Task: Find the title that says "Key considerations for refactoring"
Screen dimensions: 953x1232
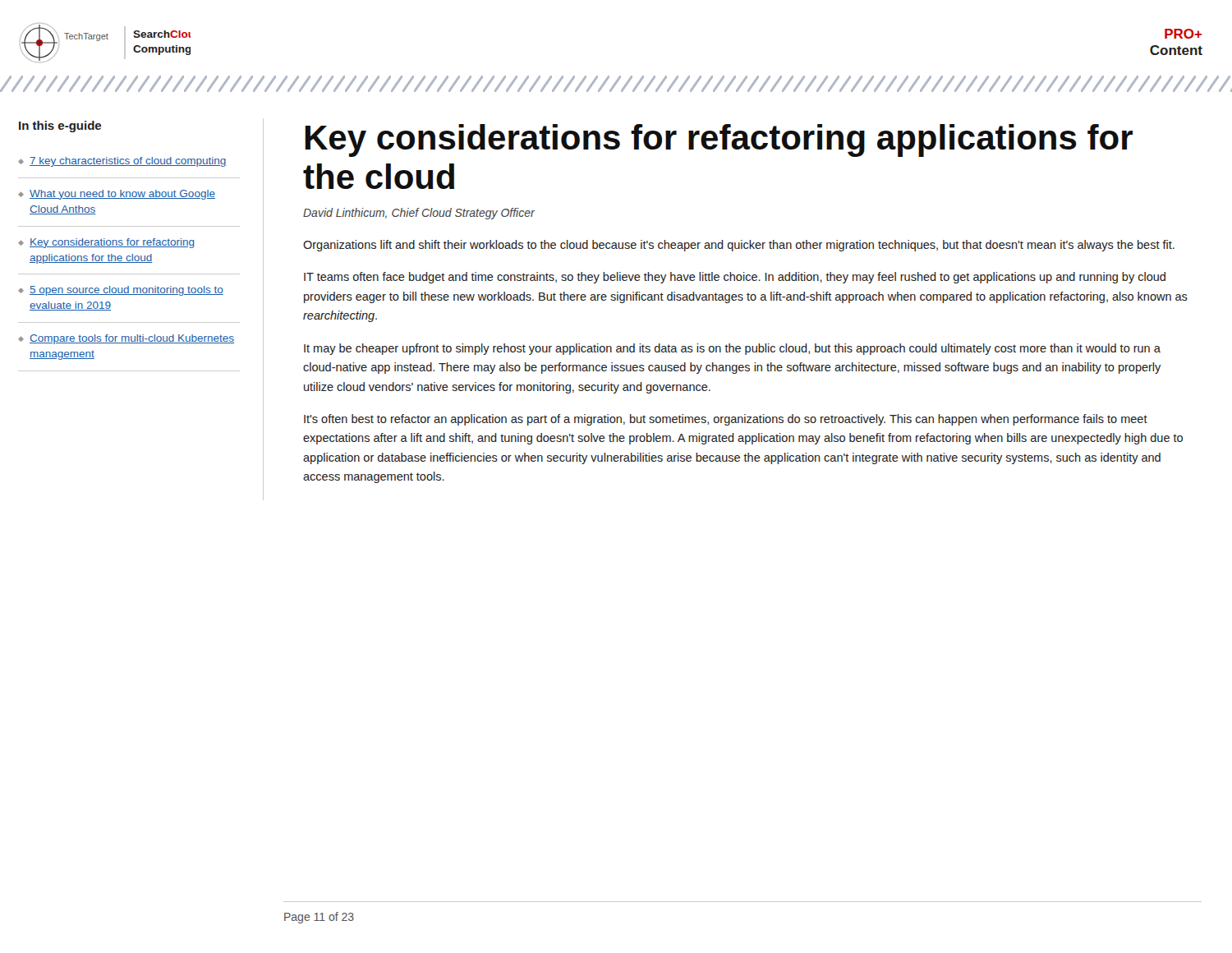Action: (718, 157)
